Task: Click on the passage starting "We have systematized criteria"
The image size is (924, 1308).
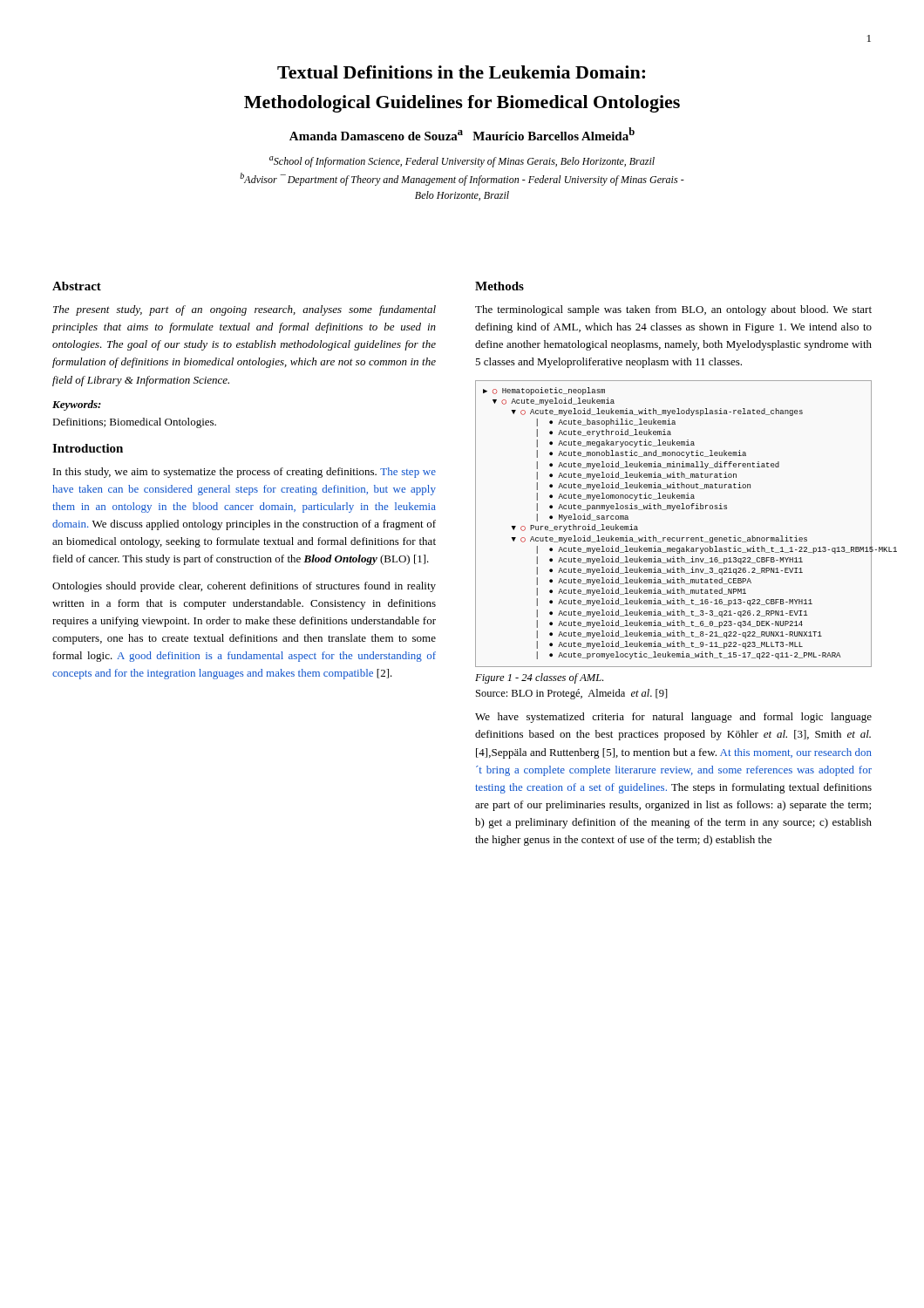Action: tap(673, 778)
